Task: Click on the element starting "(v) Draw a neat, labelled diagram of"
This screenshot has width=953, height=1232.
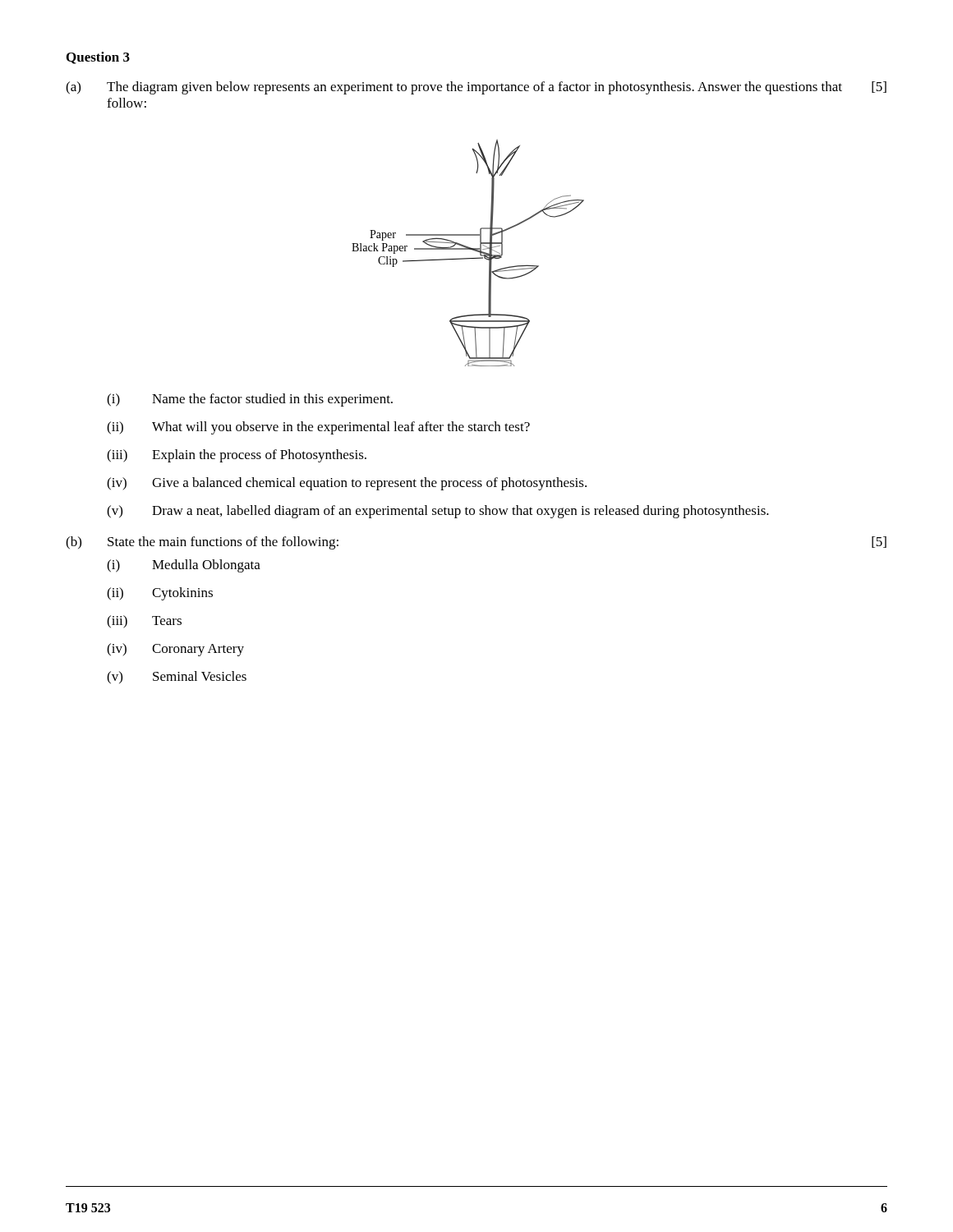Action: coord(497,511)
